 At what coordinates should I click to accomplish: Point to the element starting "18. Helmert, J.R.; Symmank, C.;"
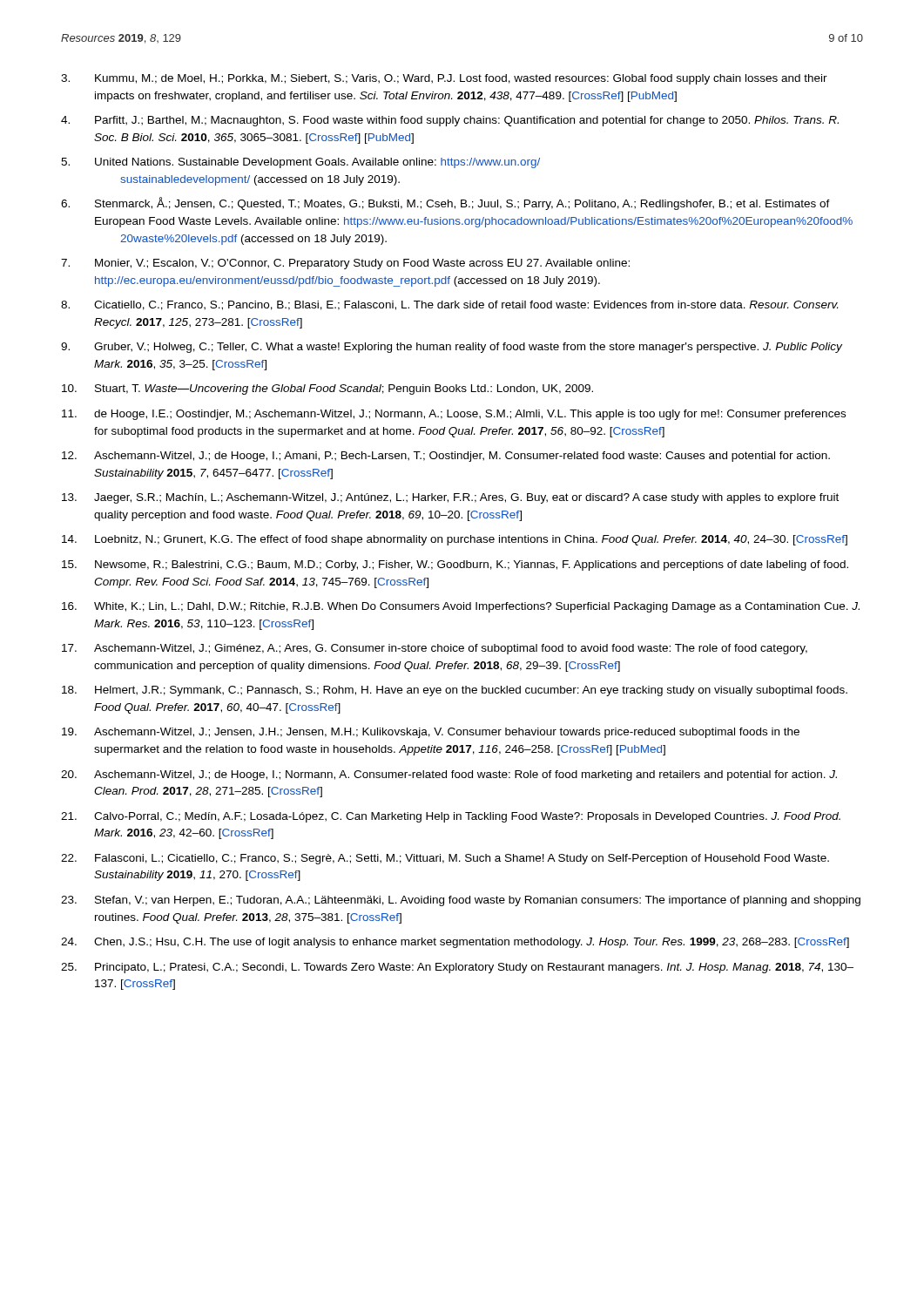(x=462, y=699)
